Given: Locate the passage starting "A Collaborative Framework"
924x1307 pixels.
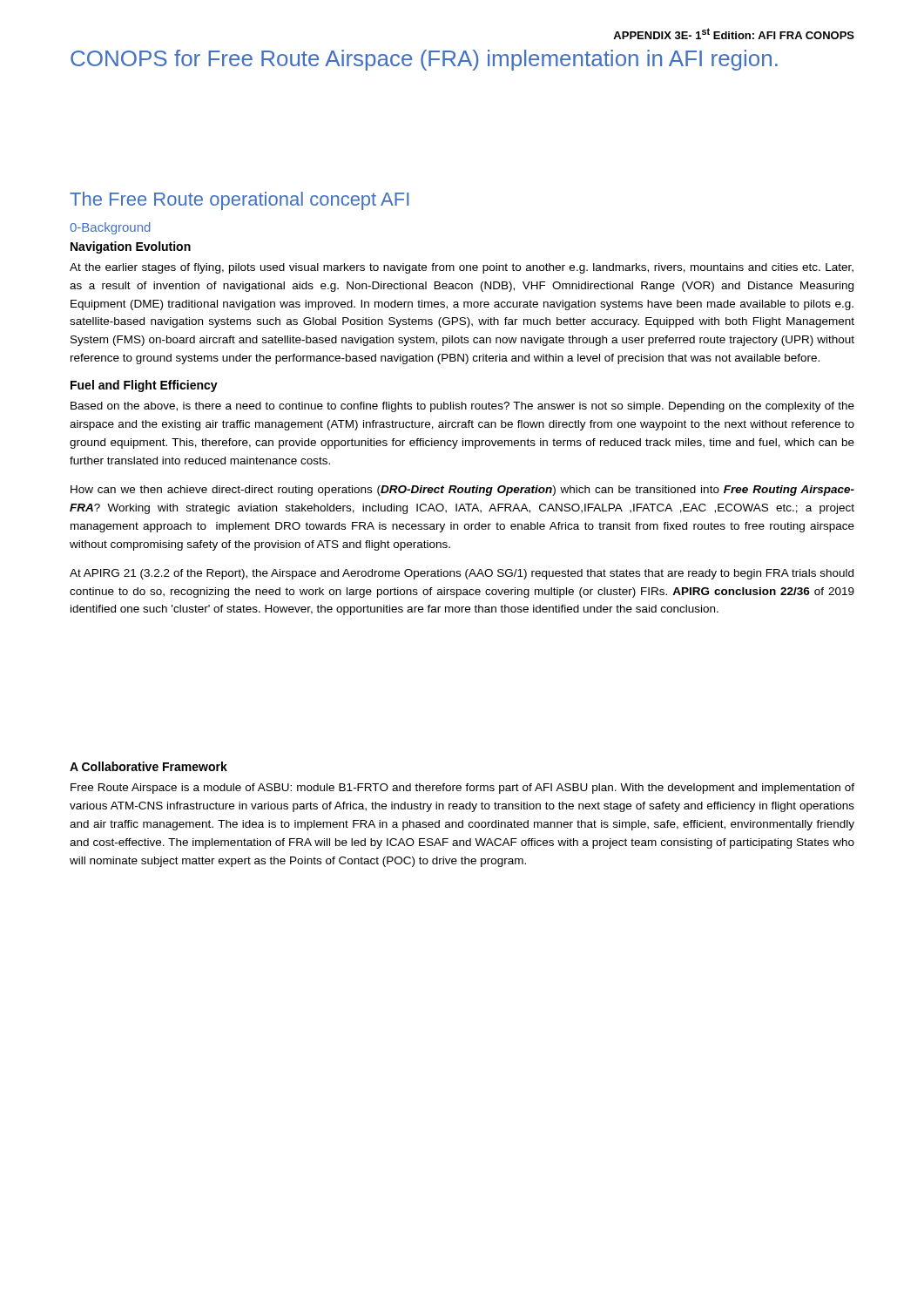Looking at the screenshot, I should click(148, 766).
